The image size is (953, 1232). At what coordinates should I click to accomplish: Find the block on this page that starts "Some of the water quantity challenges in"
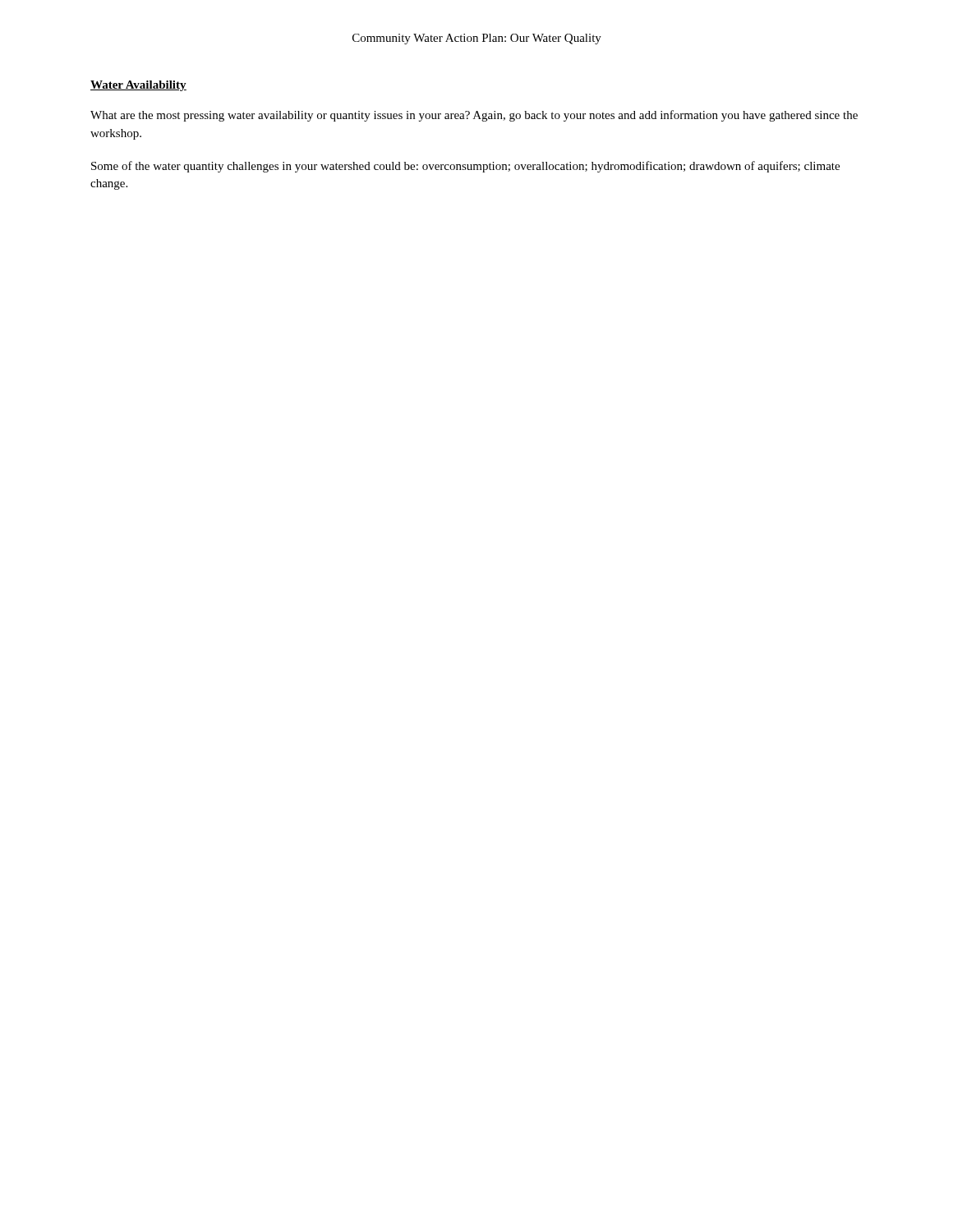(x=465, y=174)
